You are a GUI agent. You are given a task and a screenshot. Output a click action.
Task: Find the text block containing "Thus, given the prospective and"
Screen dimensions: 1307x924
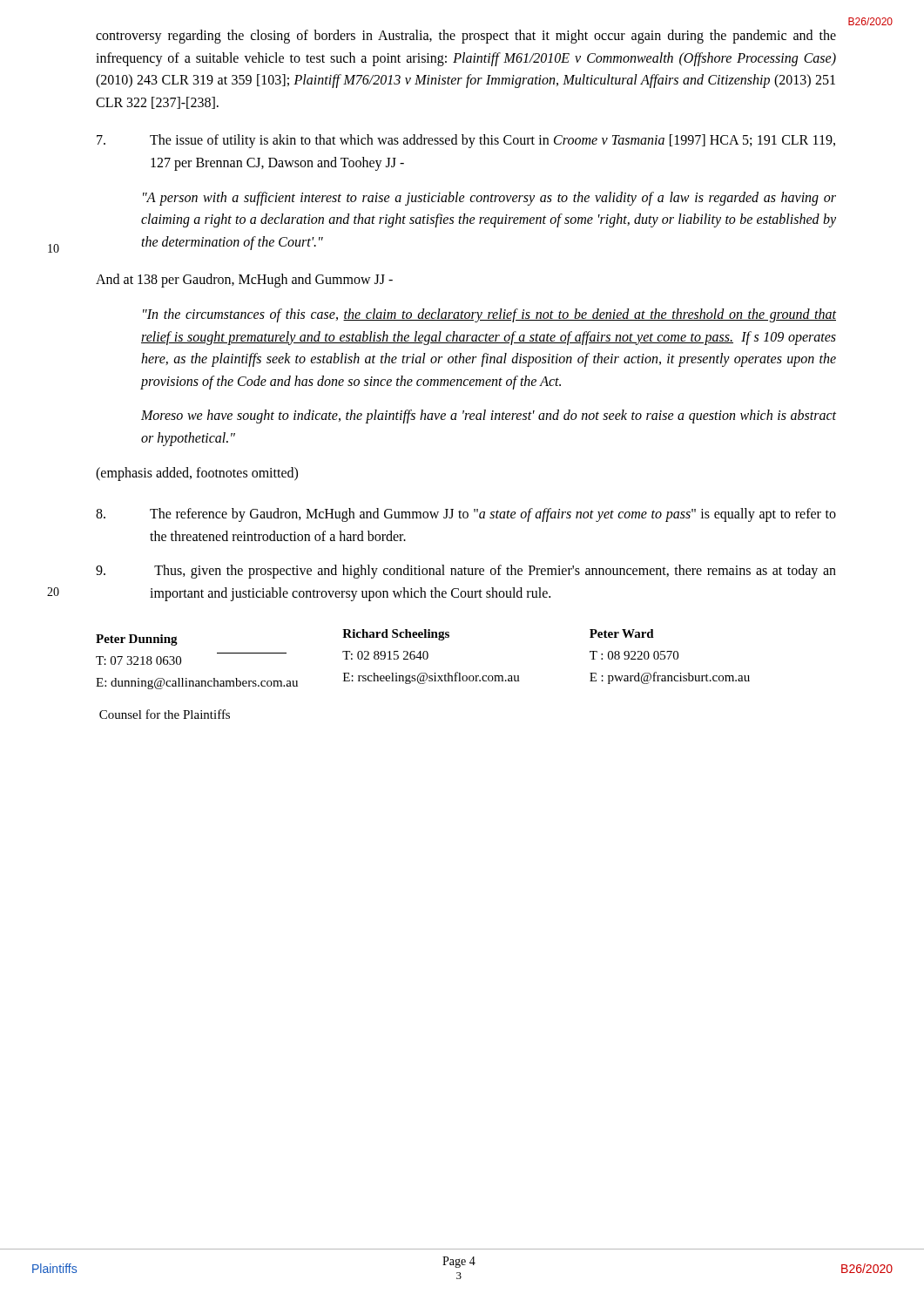(x=466, y=582)
